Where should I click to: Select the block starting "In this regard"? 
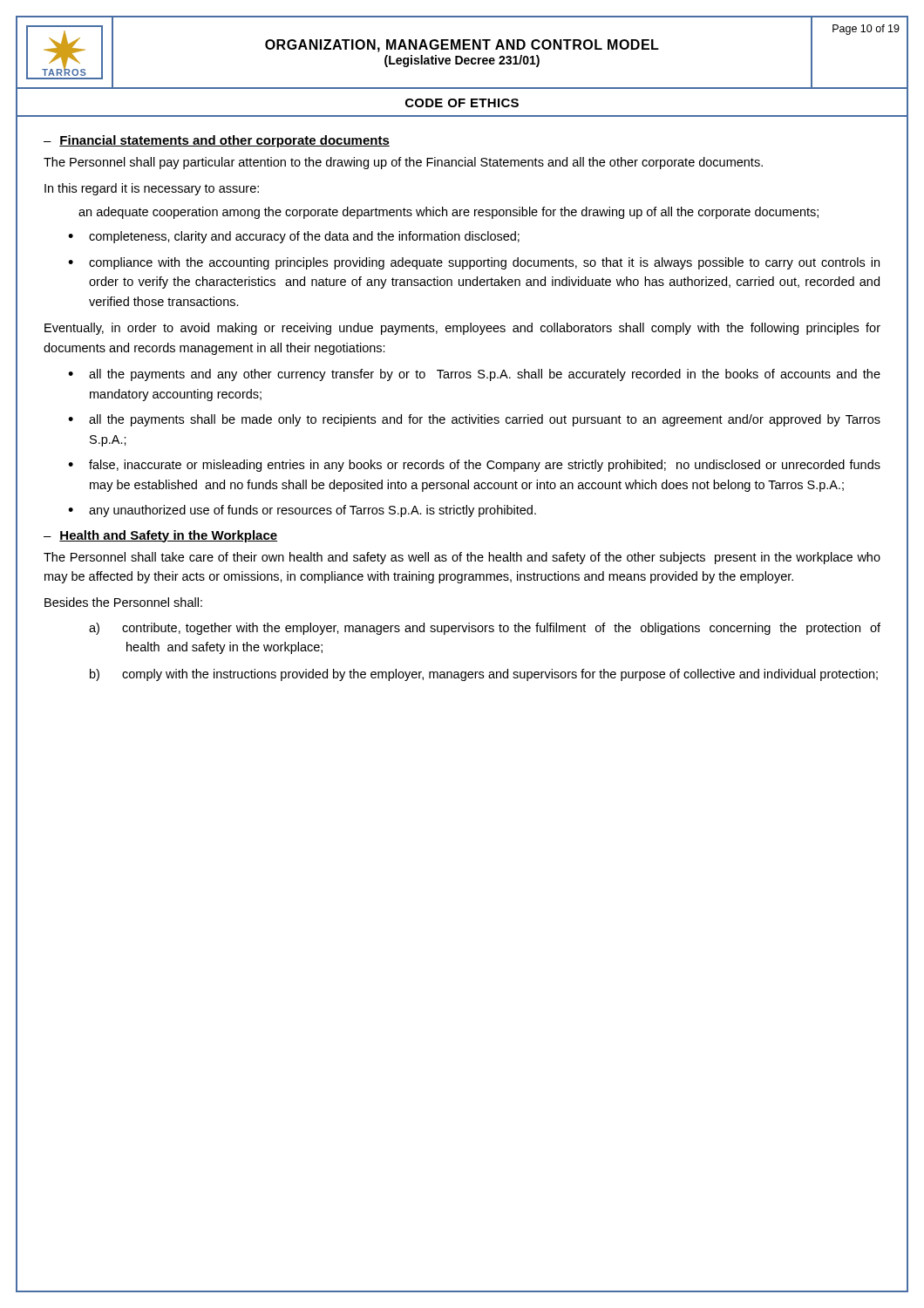pos(152,189)
